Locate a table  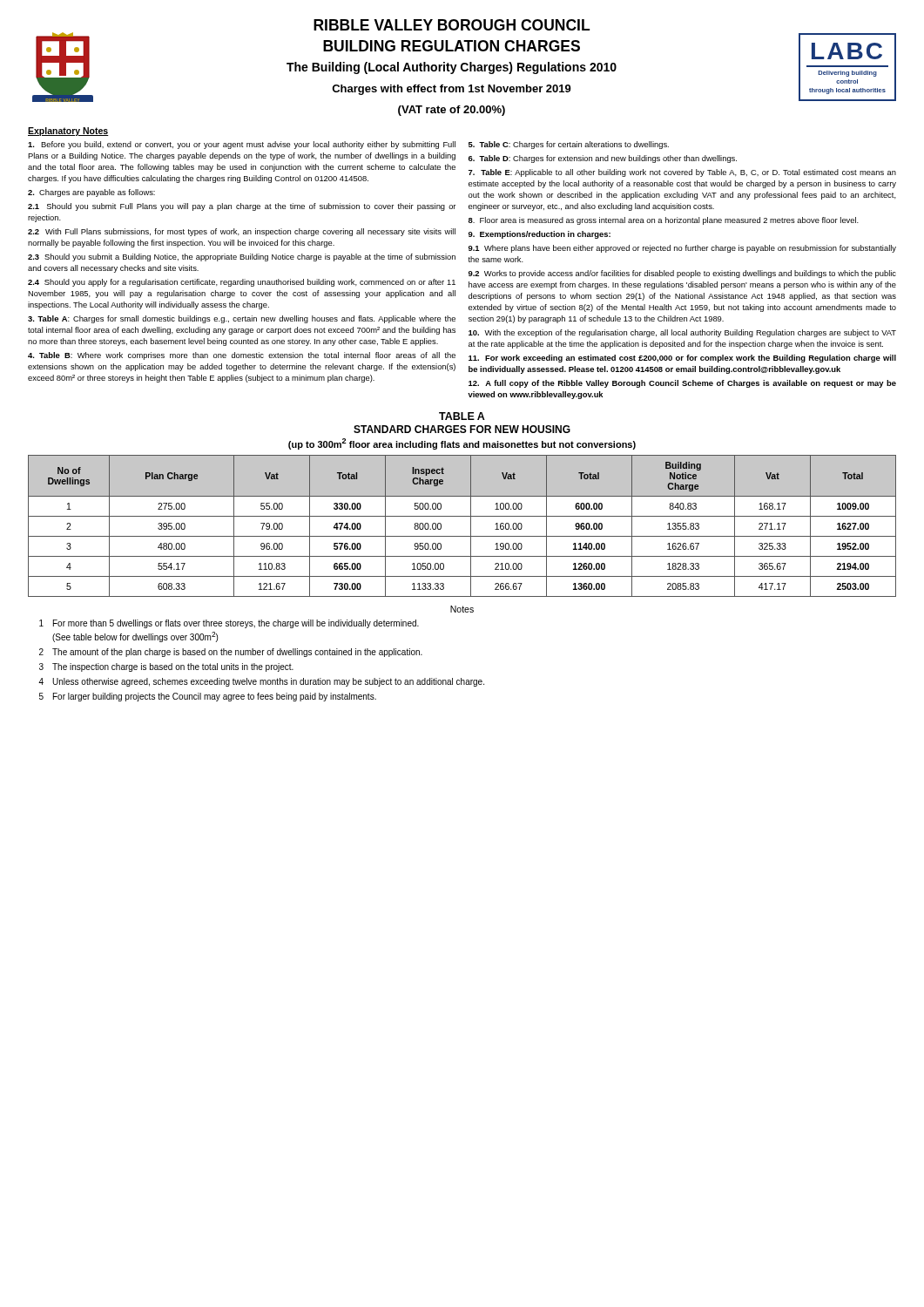click(462, 526)
